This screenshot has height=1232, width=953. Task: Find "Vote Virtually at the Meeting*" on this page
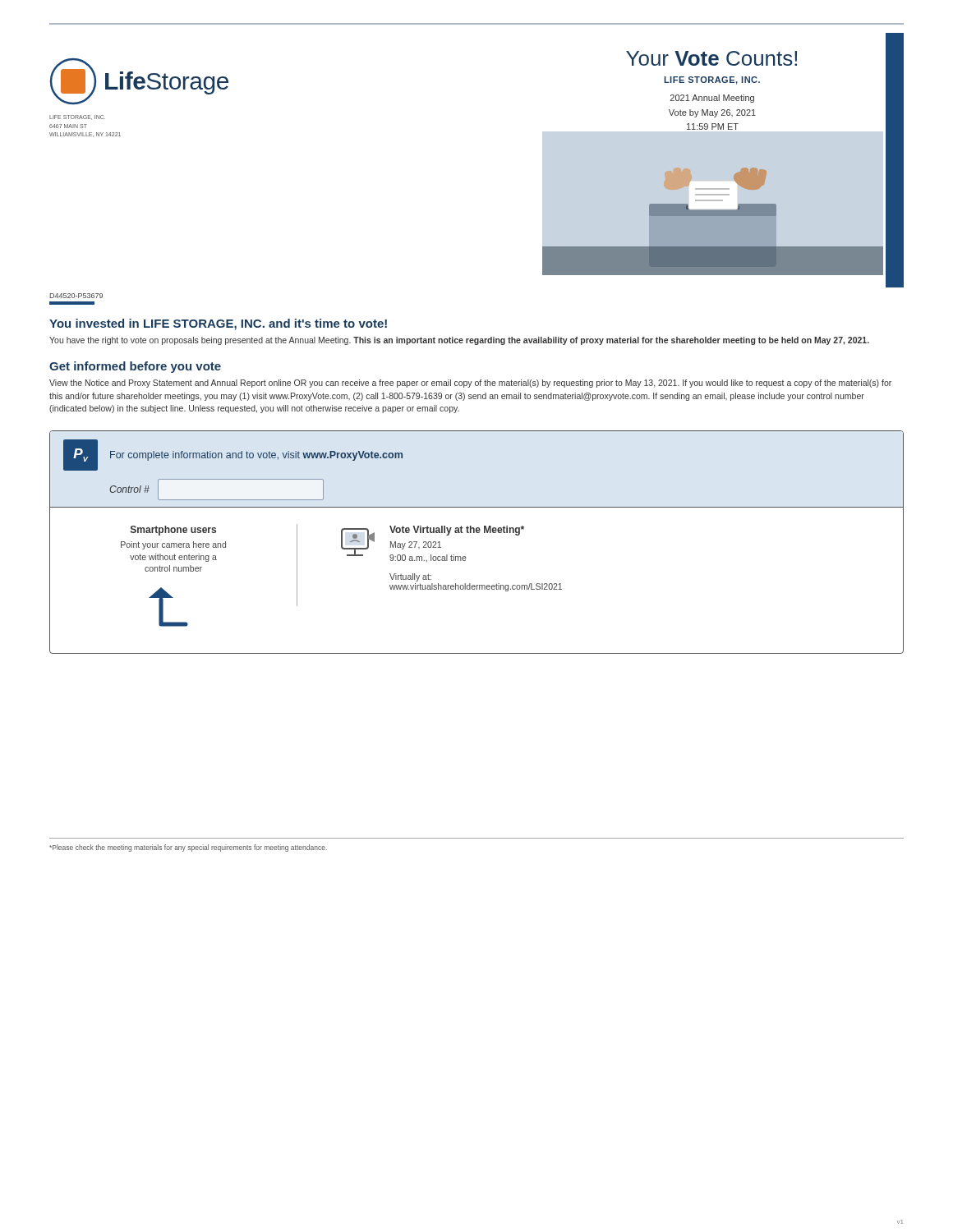pyautogui.click(x=457, y=530)
